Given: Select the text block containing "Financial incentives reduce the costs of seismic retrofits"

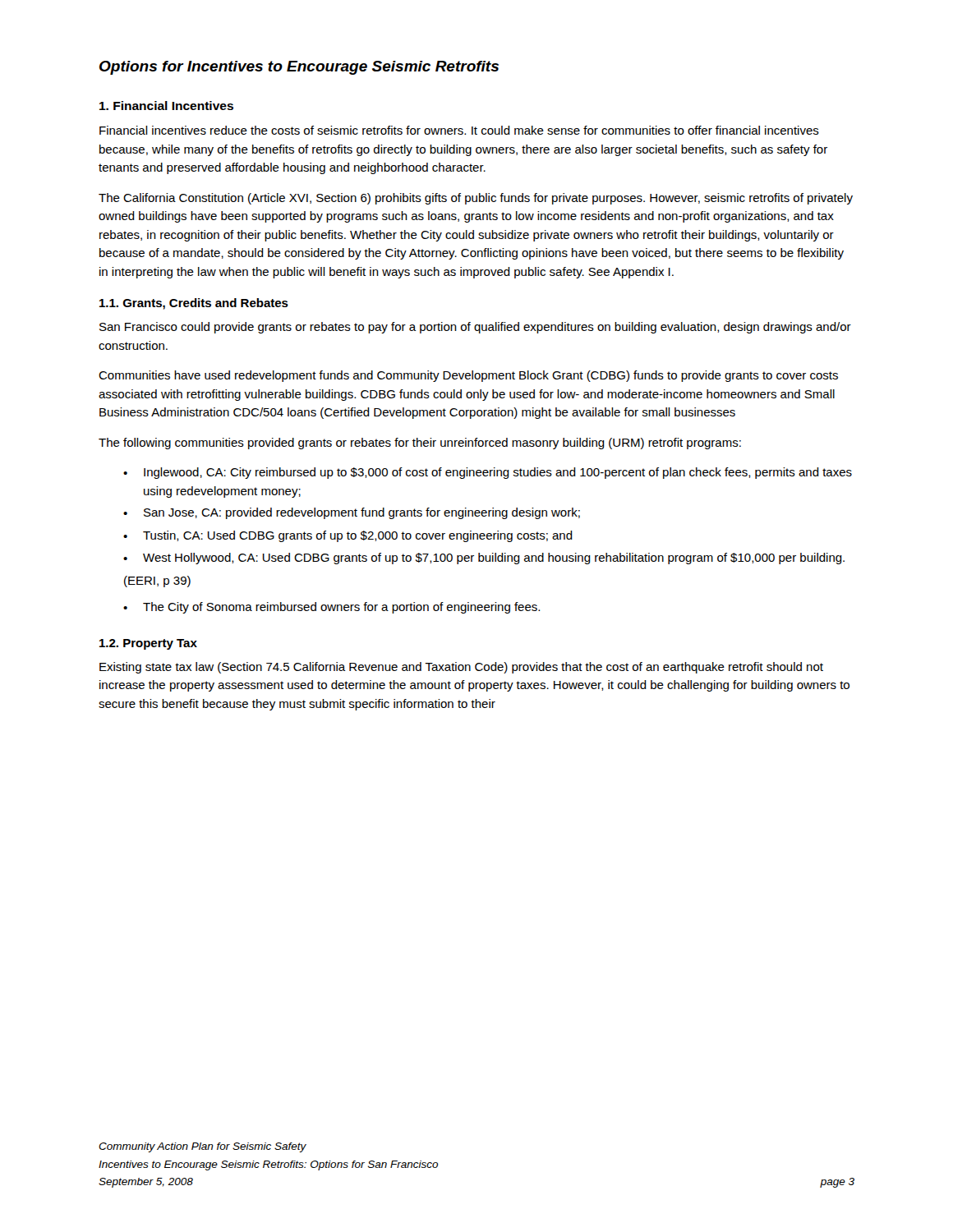Looking at the screenshot, I should (463, 149).
